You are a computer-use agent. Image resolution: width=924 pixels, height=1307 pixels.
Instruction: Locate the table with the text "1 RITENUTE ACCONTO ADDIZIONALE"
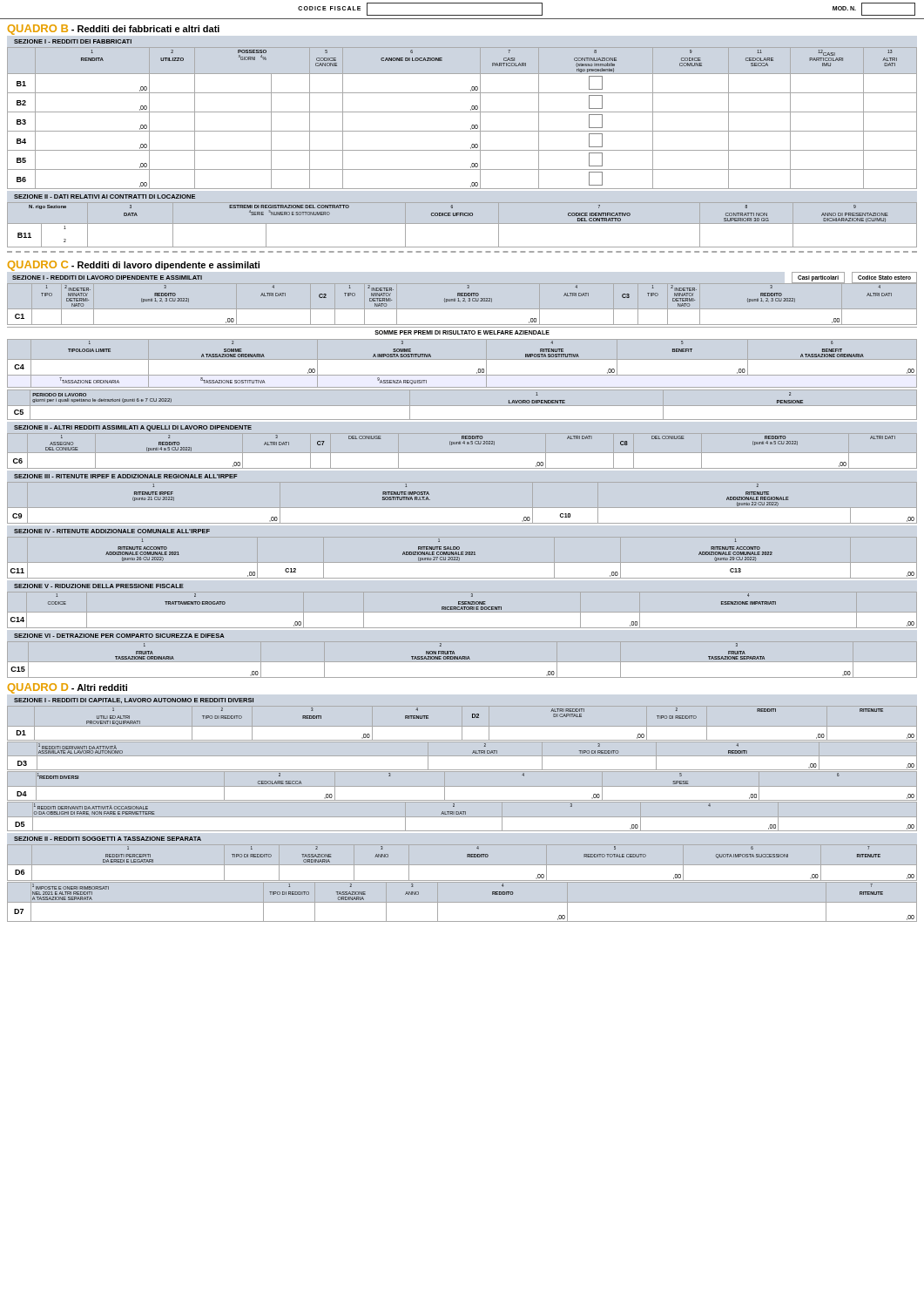click(462, 558)
